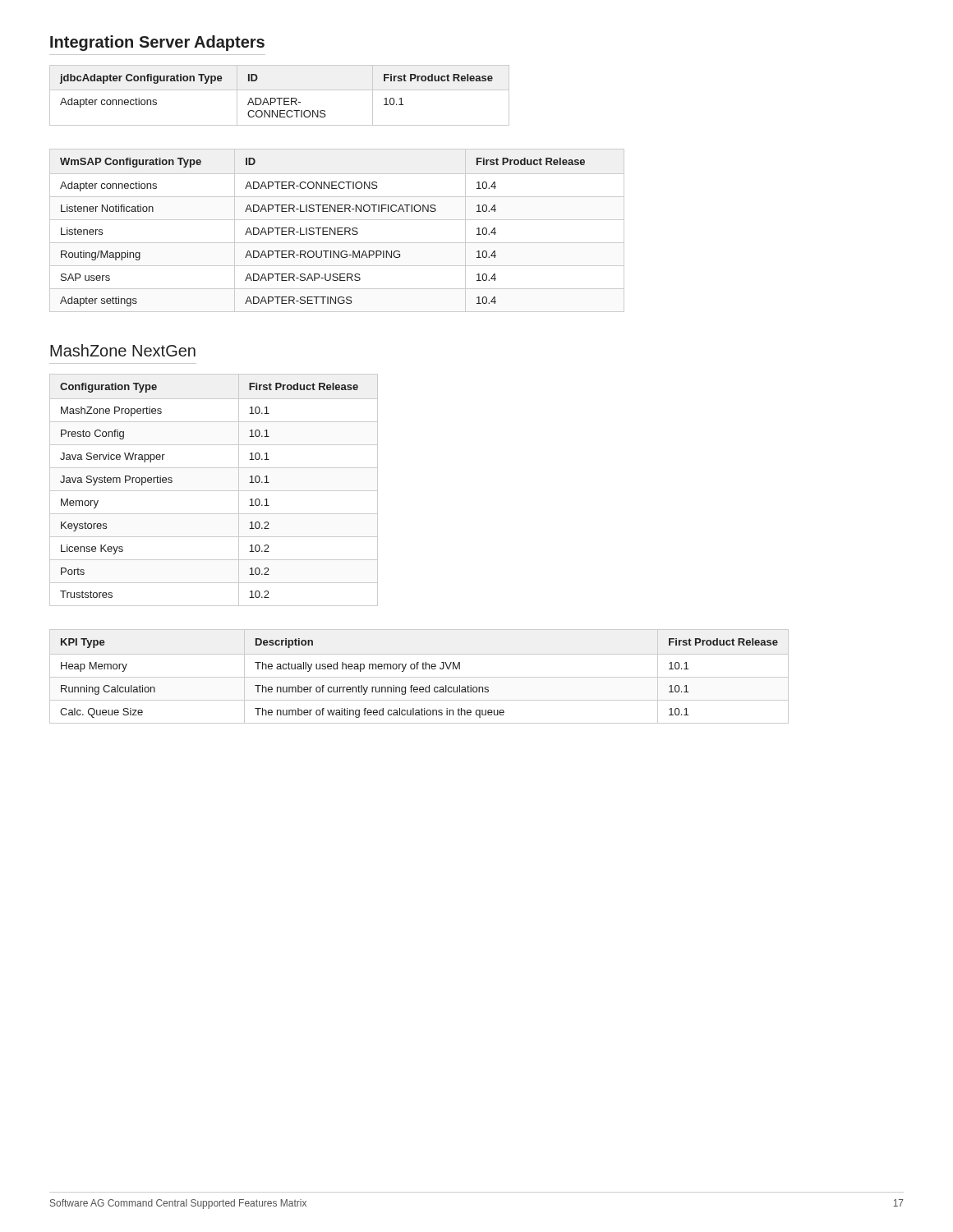The height and width of the screenshot is (1232, 953).
Task: Find the table that mentions "The actually used heap"
Action: click(476, 676)
